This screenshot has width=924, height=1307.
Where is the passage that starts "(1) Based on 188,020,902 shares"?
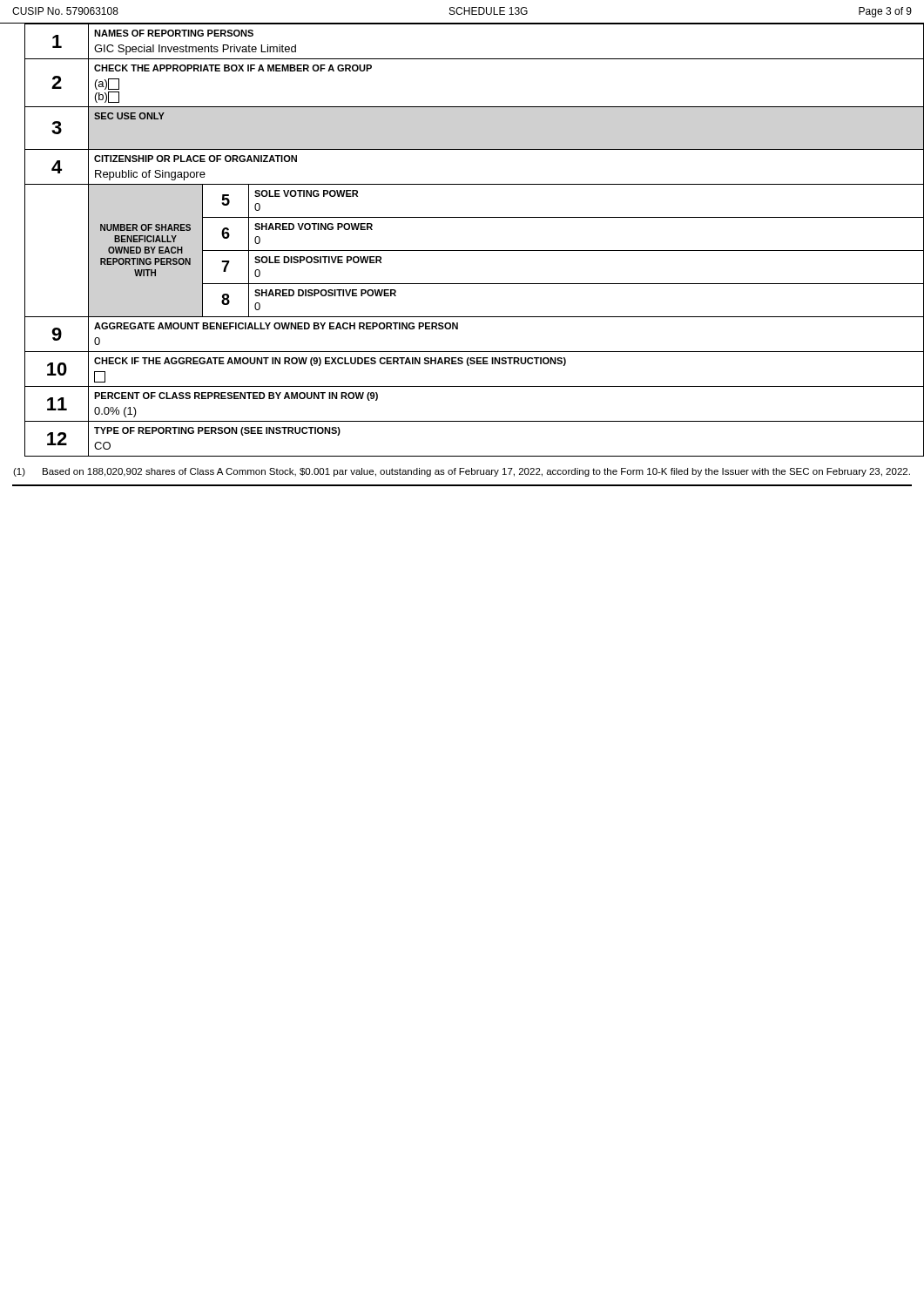click(462, 472)
